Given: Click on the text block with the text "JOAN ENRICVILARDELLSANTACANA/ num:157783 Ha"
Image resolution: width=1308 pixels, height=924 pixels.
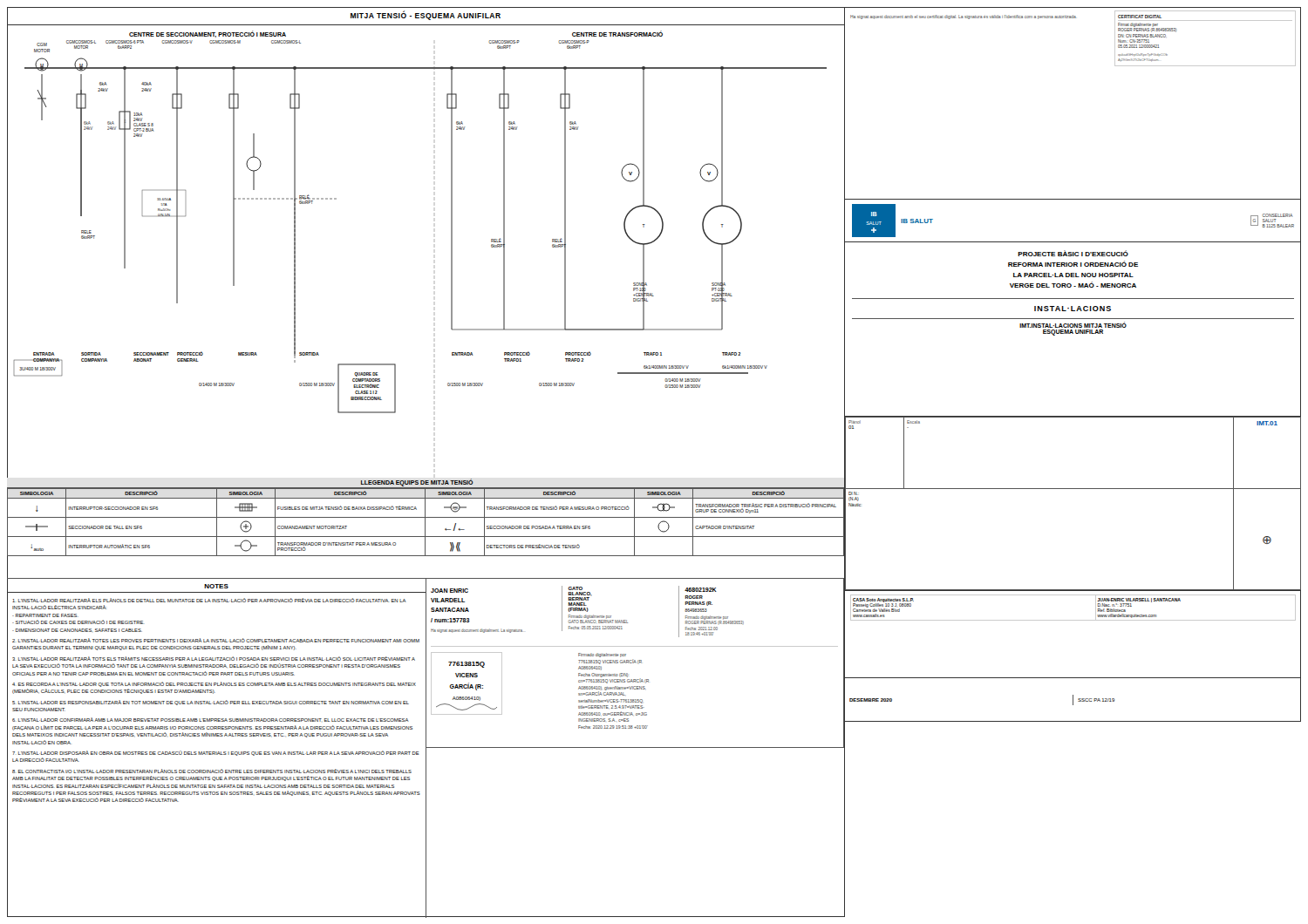Looking at the screenshot, I should tap(634, 658).
